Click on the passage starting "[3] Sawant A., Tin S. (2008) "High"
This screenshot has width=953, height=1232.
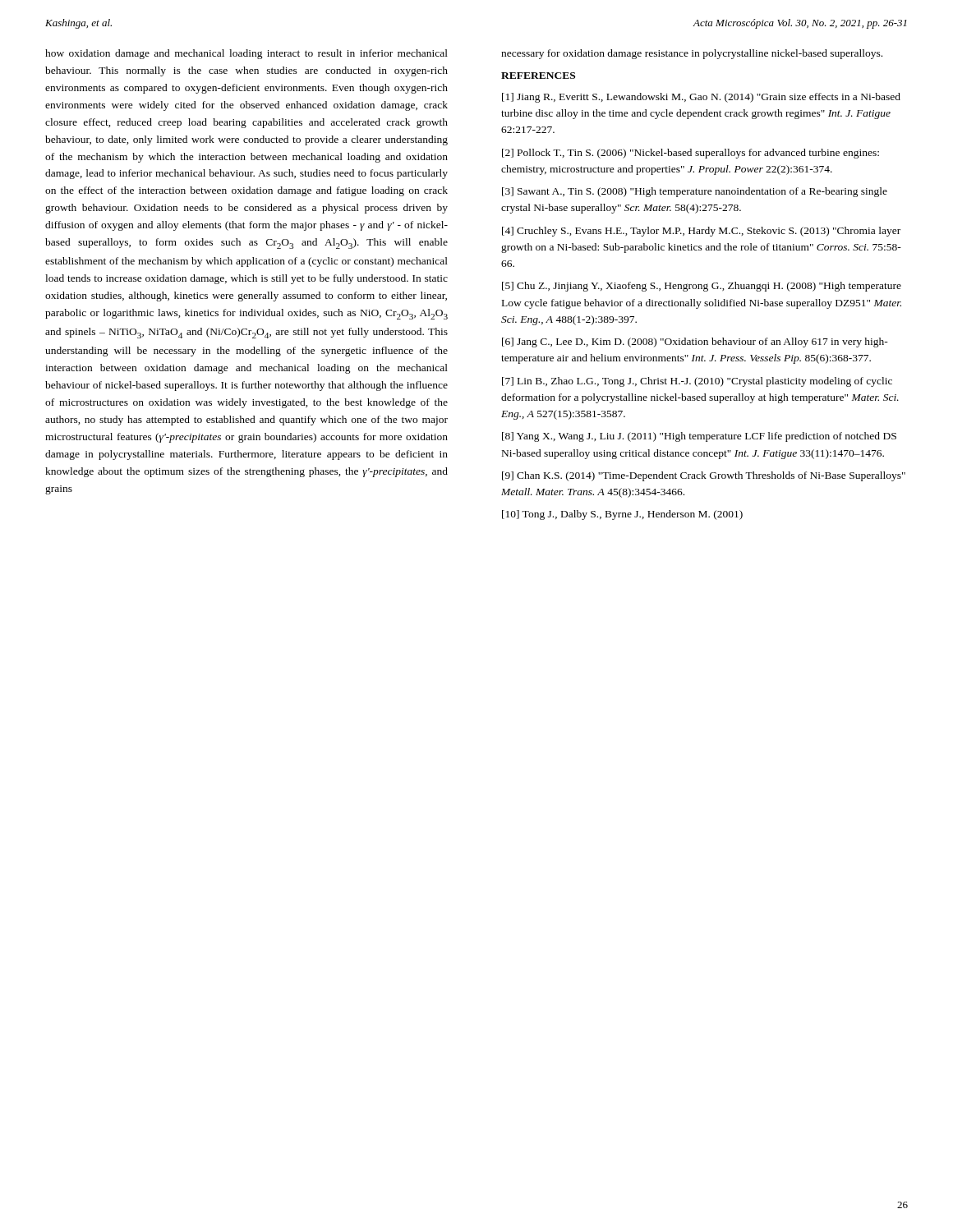click(x=707, y=200)
